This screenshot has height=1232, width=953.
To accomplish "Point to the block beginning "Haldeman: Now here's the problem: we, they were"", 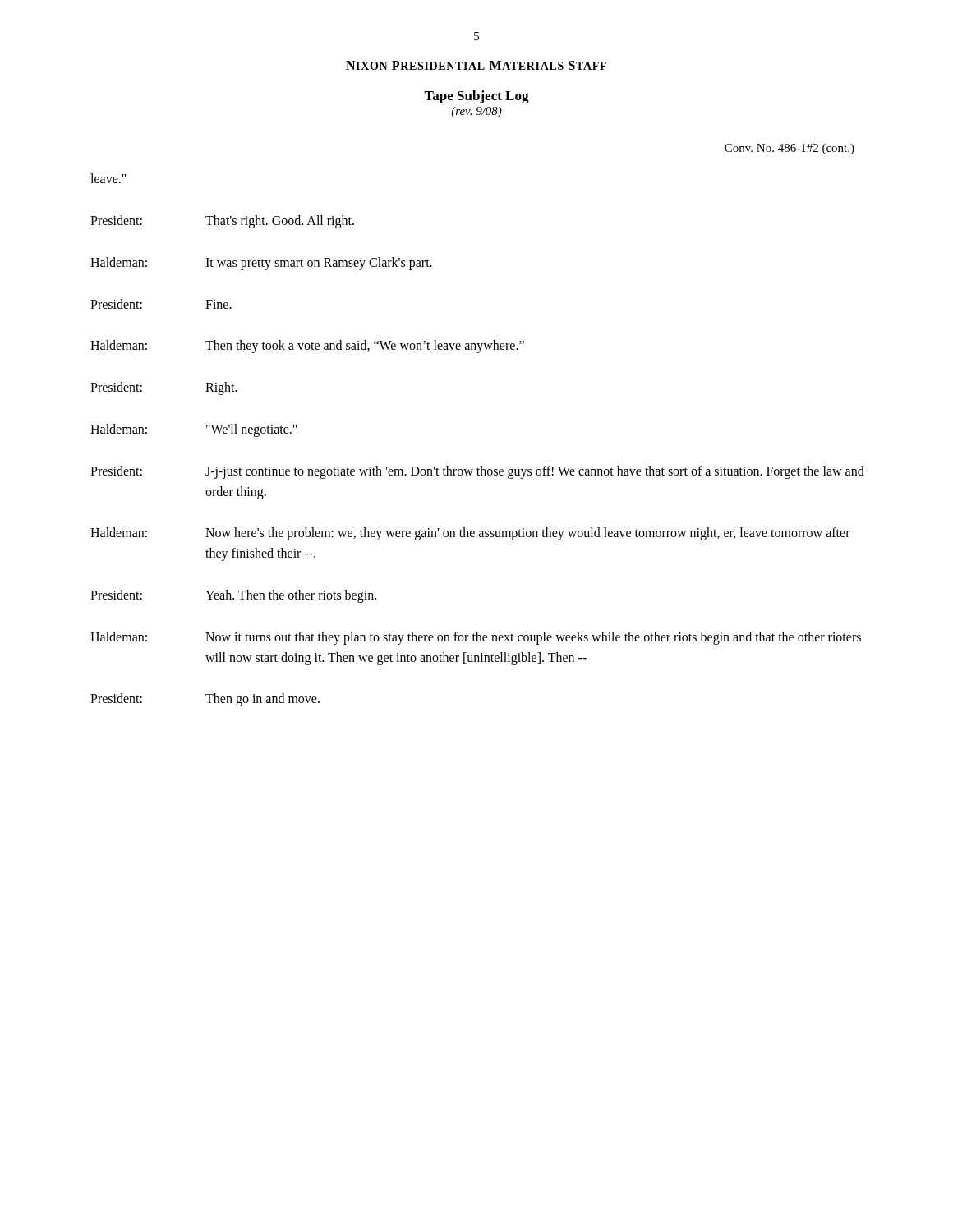I will coord(481,544).
